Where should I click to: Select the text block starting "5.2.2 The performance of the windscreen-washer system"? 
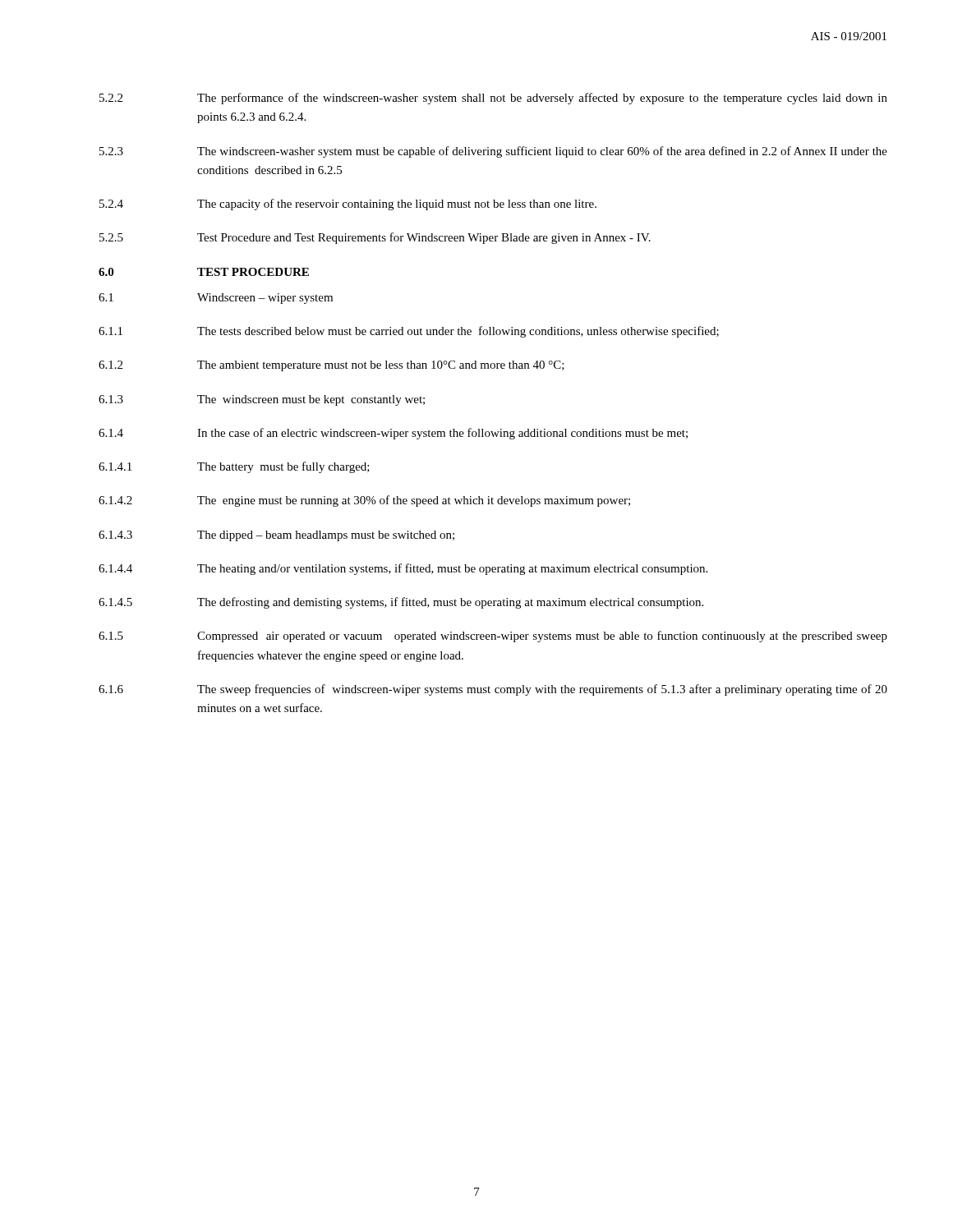pos(493,108)
